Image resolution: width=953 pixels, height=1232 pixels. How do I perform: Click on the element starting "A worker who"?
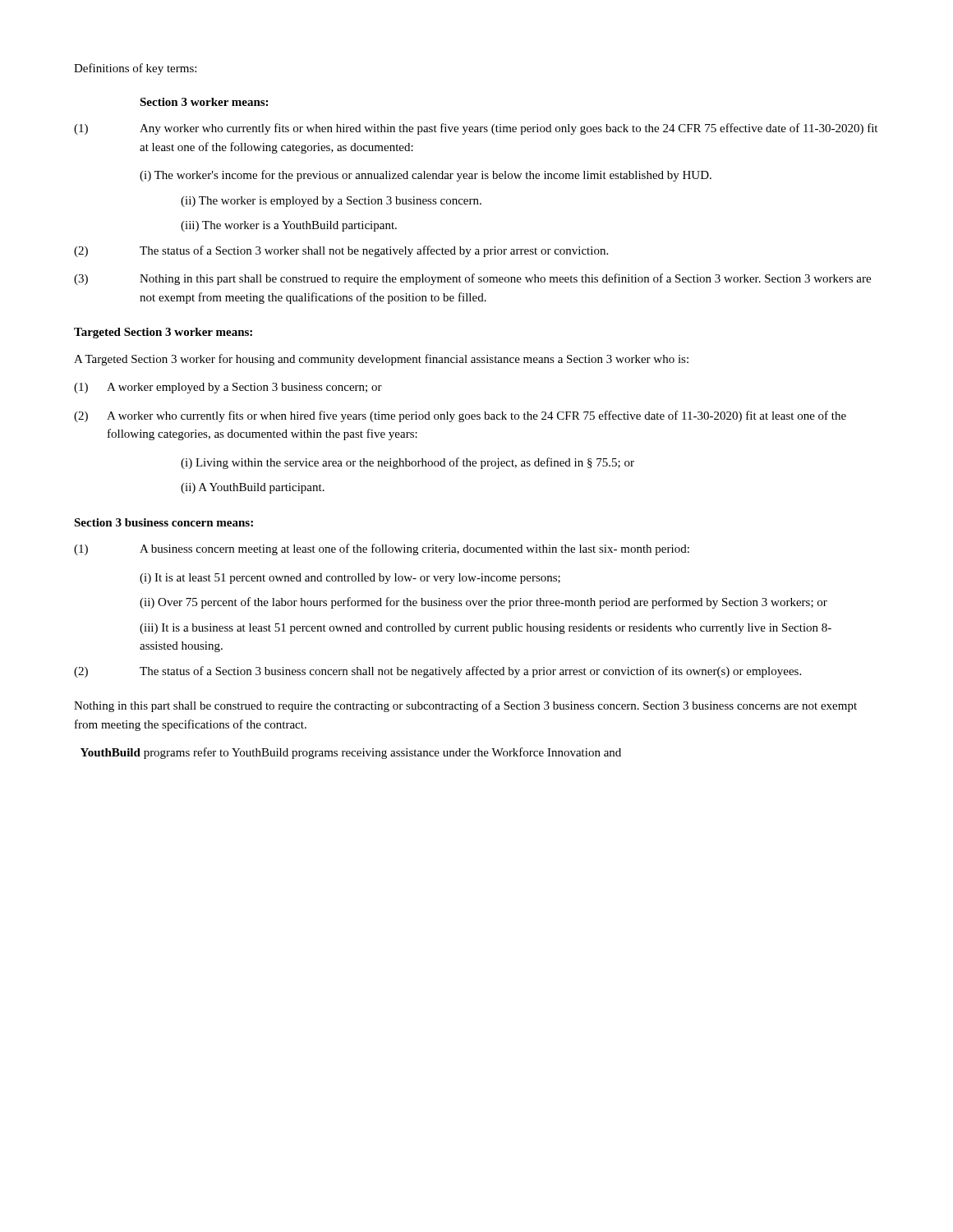click(477, 424)
